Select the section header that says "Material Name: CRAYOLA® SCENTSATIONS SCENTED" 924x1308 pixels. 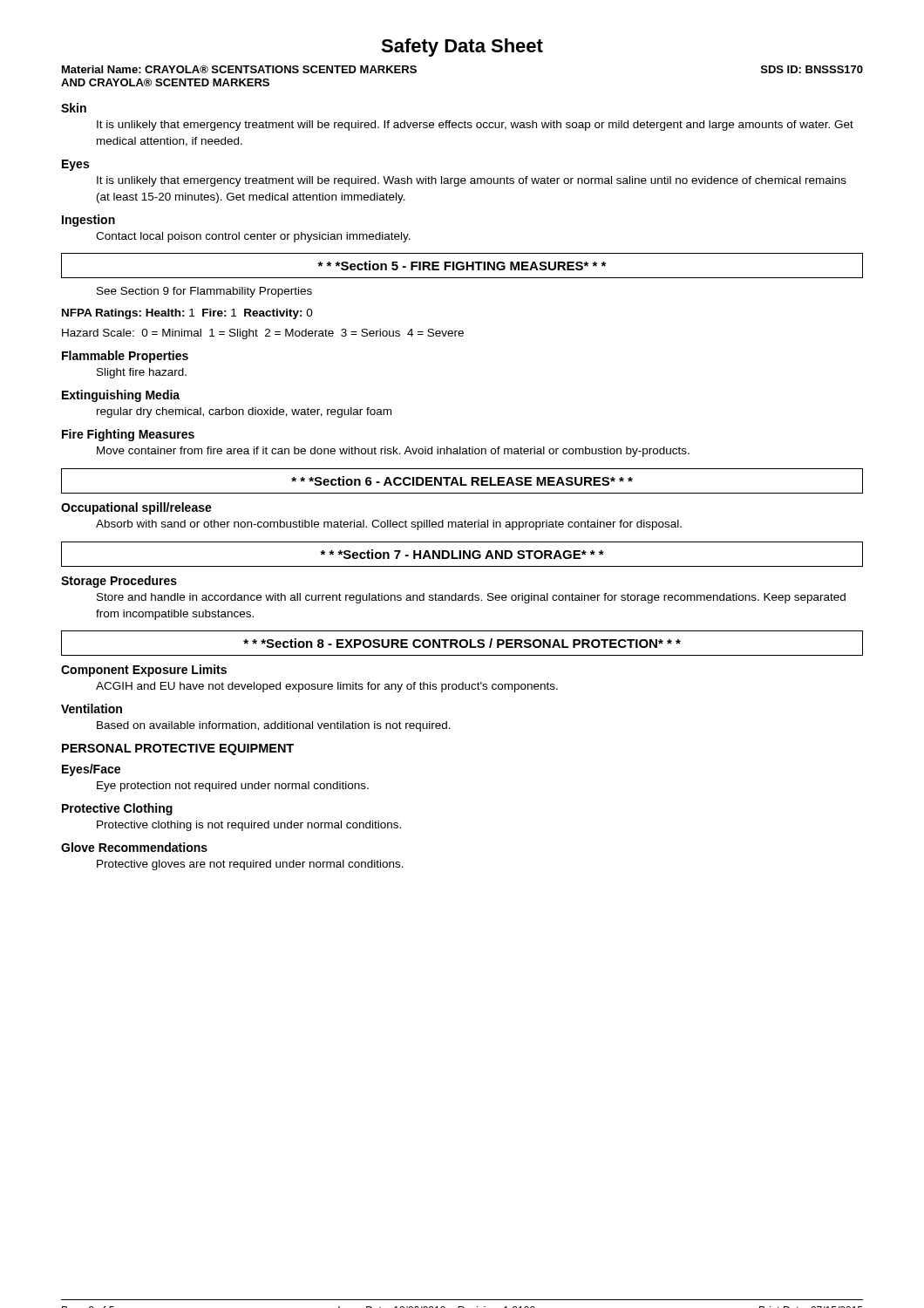[231, 69]
